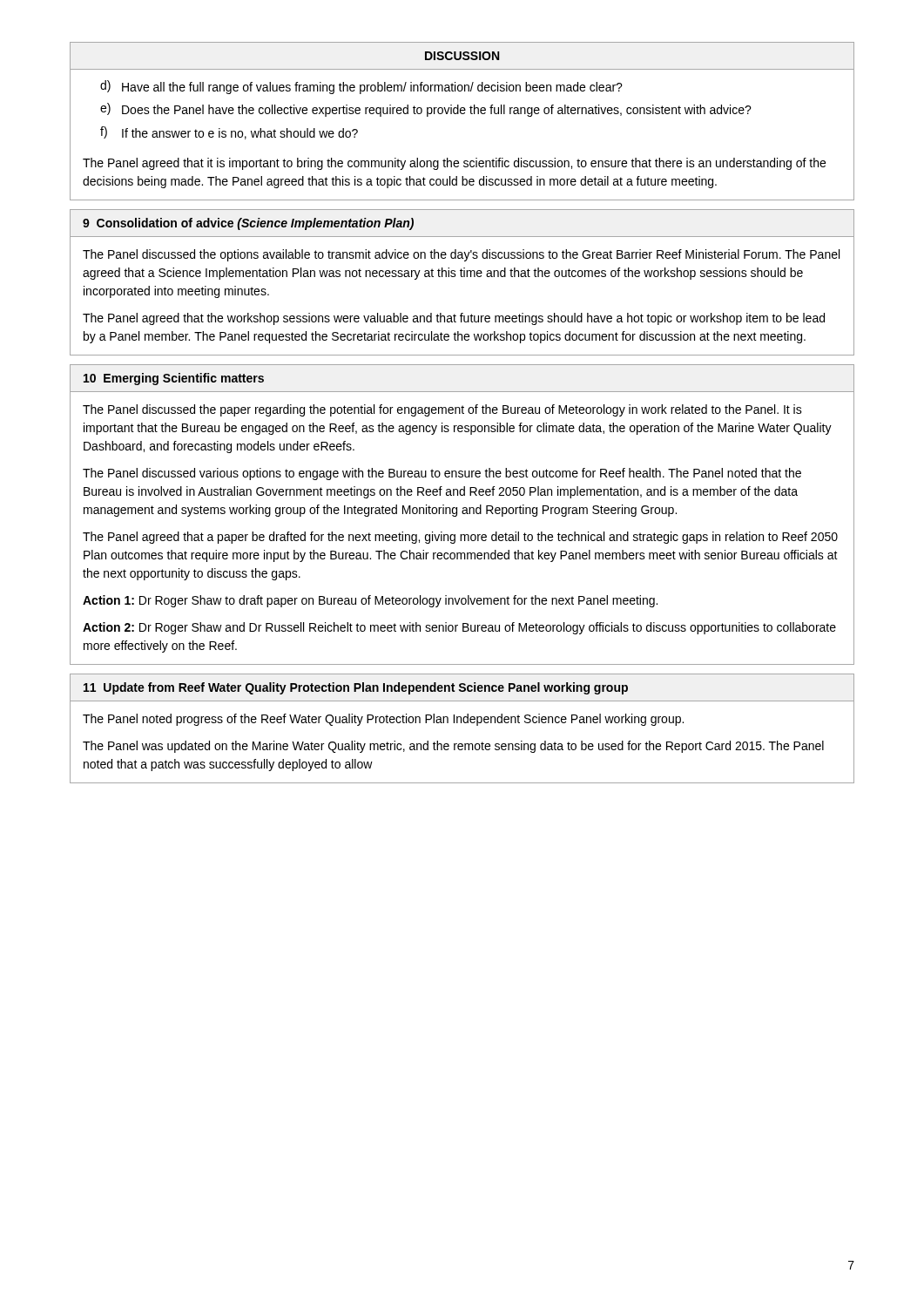Viewport: 924px width, 1307px height.
Task: Click on the section header that says "11 Update from Reef Water Quality Protection Plan"
Action: tap(356, 687)
